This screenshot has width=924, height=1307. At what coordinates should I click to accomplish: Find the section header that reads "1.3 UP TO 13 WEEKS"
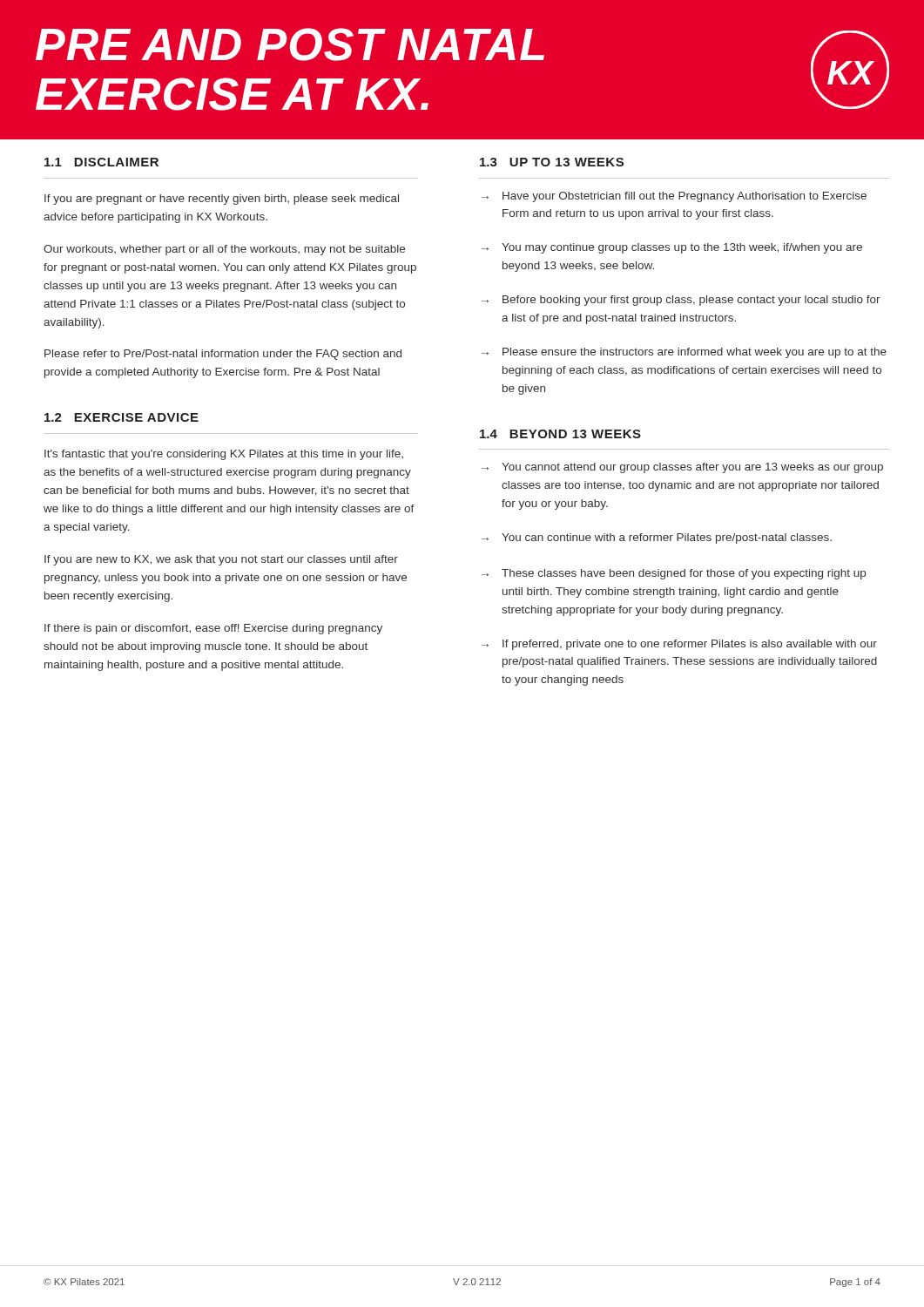click(x=552, y=162)
